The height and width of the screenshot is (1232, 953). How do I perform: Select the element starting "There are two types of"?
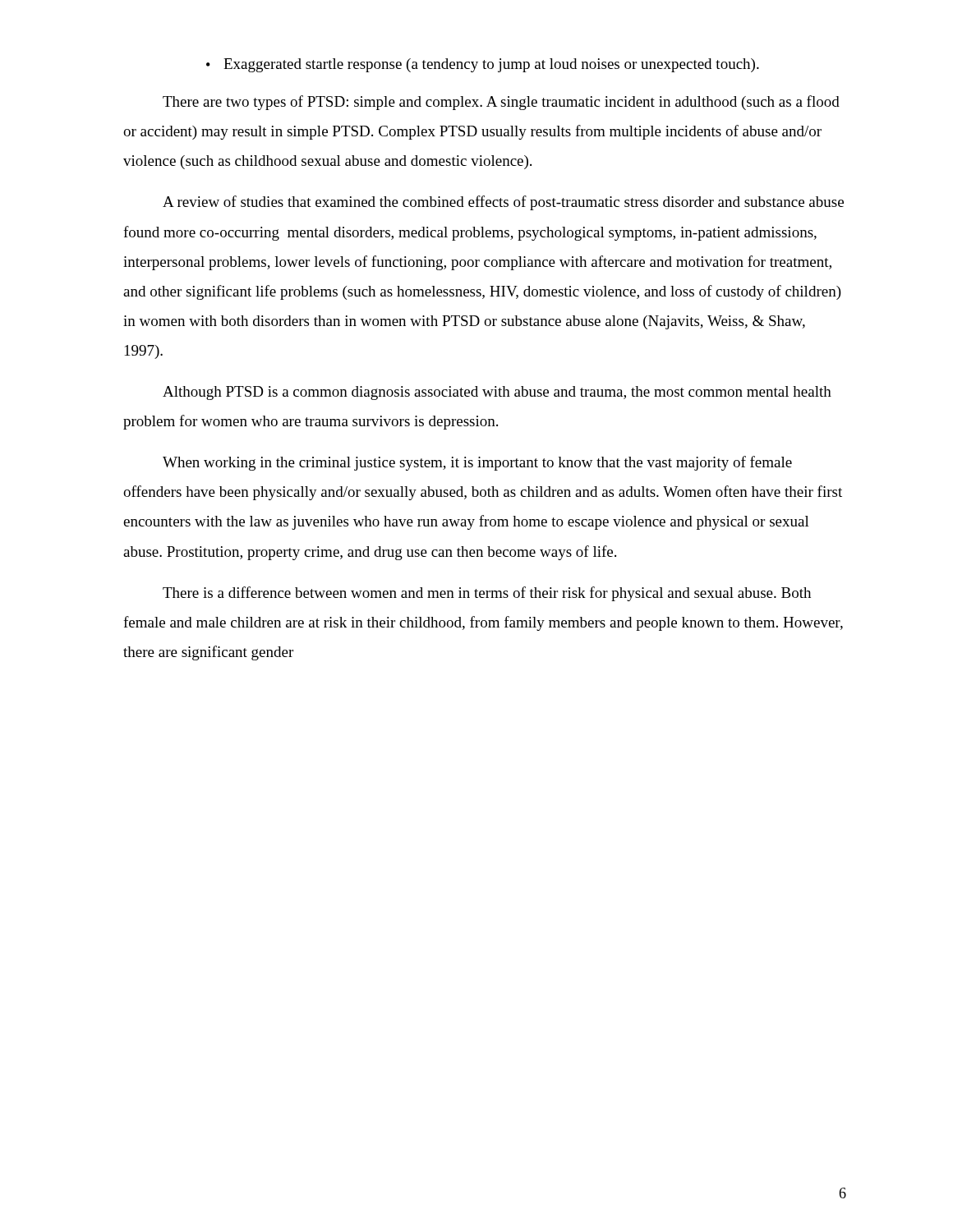pyautogui.click(x=485, y=132)
